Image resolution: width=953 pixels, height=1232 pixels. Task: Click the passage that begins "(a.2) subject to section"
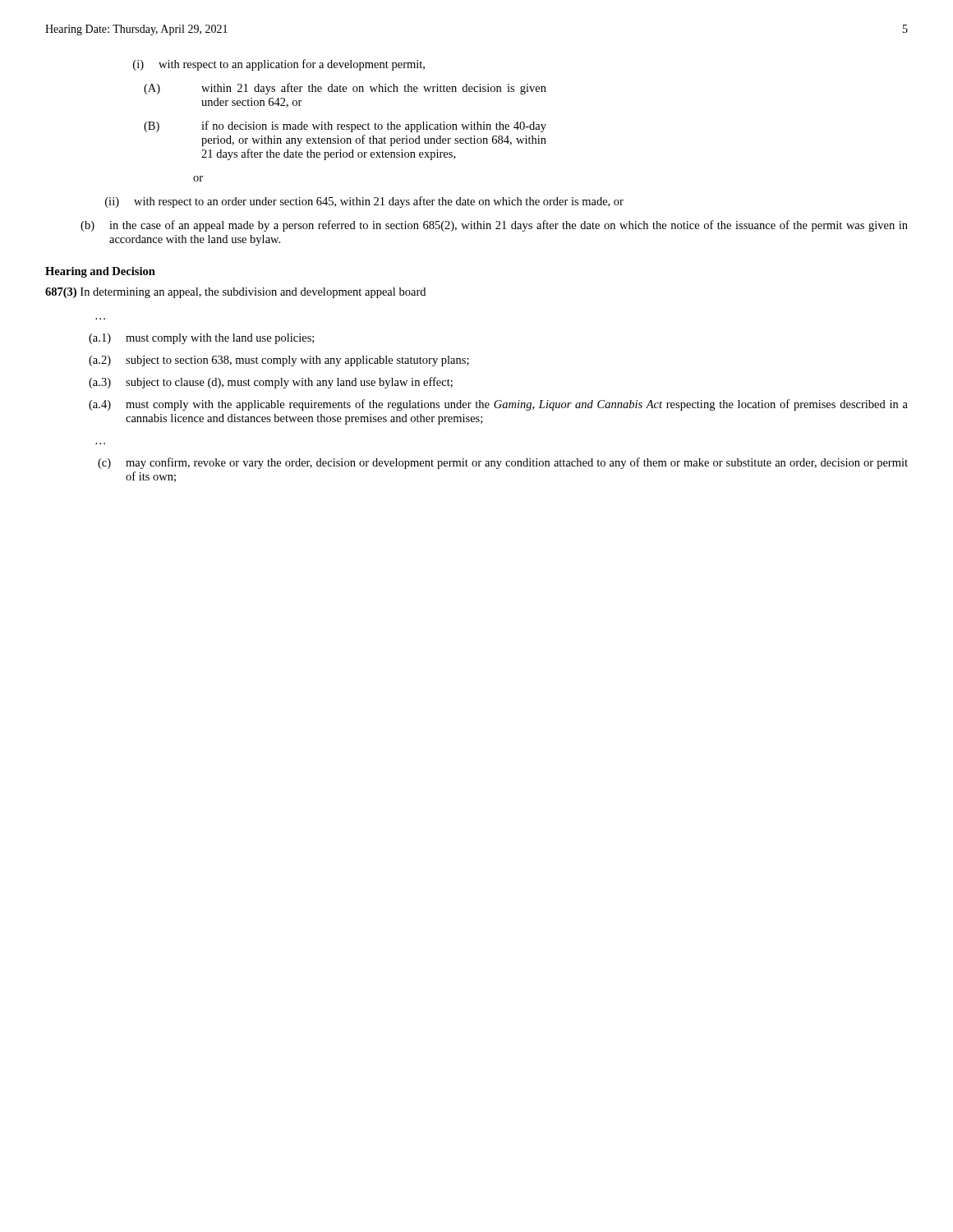tap(476, 360)
